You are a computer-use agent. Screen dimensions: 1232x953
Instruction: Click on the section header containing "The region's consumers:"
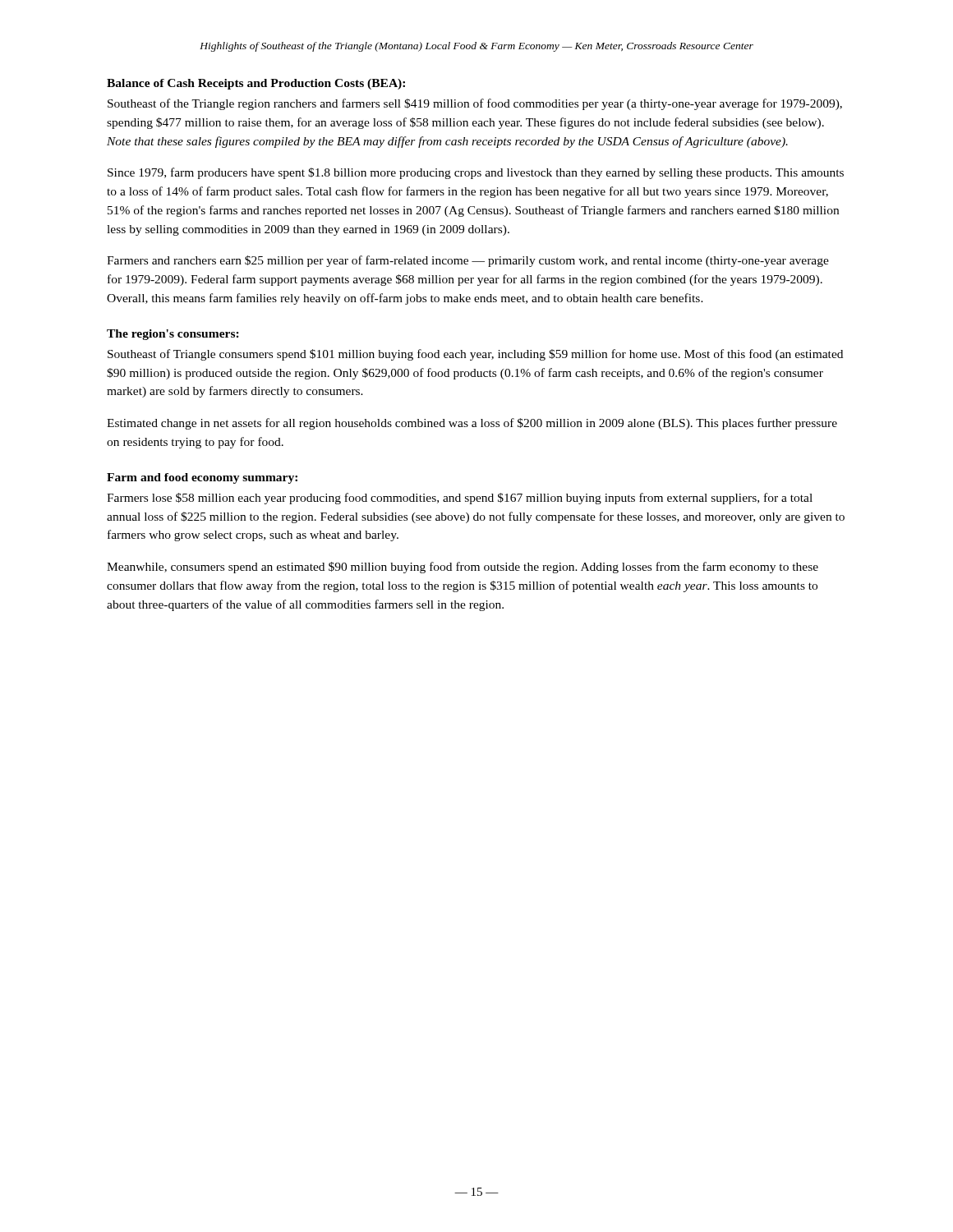click(173, 333)
